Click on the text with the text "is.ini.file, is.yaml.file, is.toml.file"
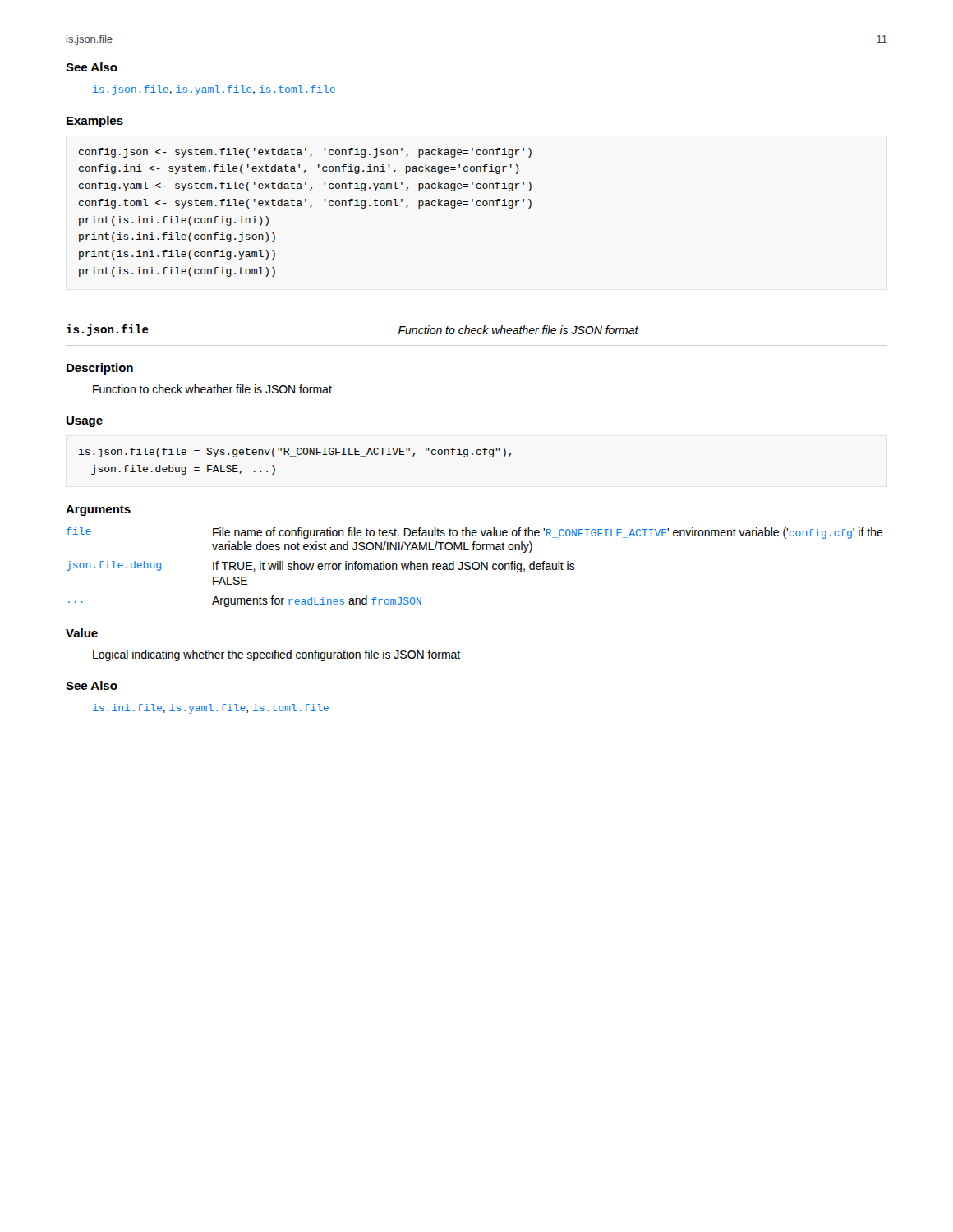 click(211, 708)
